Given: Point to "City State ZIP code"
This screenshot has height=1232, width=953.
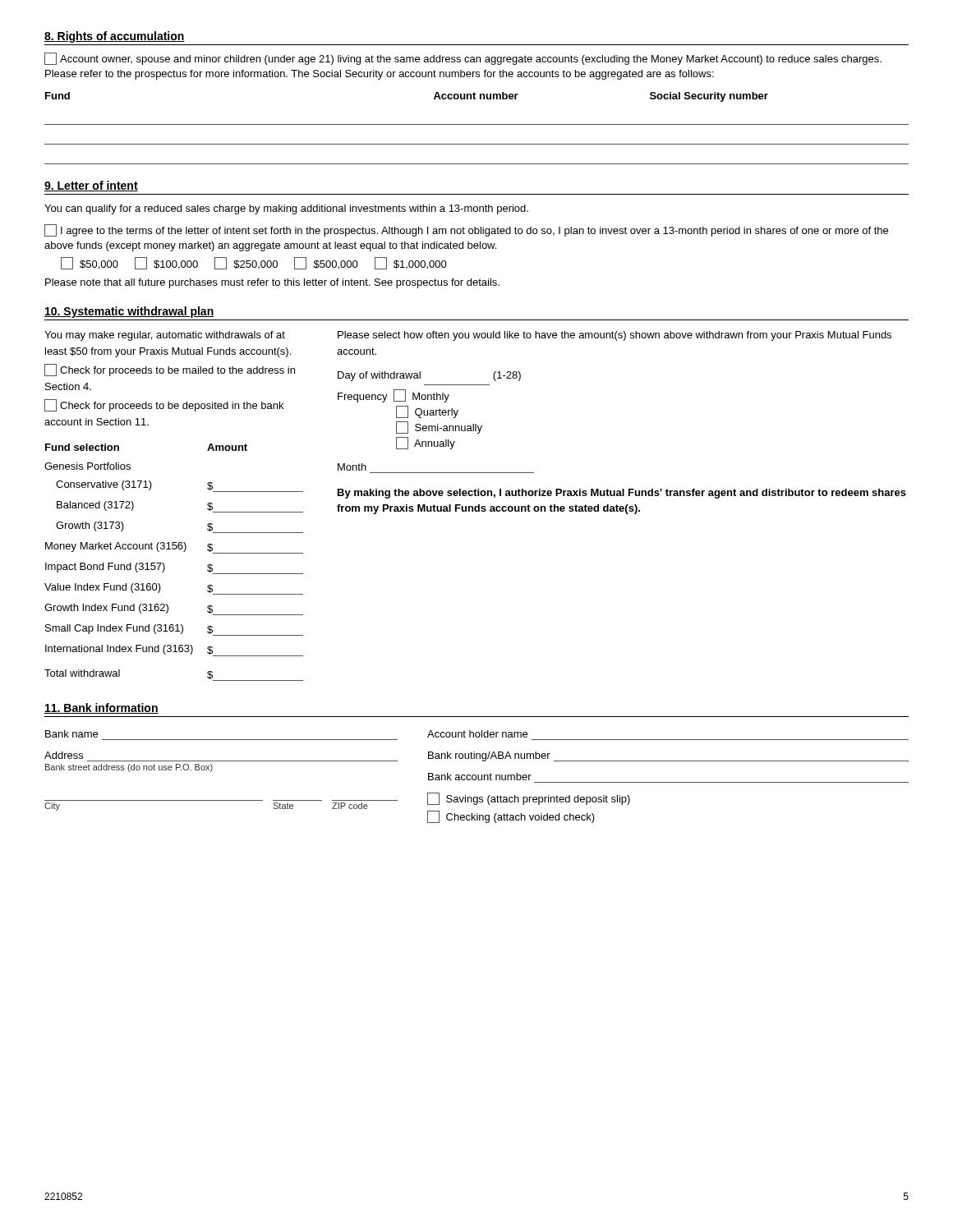Looking at the screenshot, I should [221, 798].
